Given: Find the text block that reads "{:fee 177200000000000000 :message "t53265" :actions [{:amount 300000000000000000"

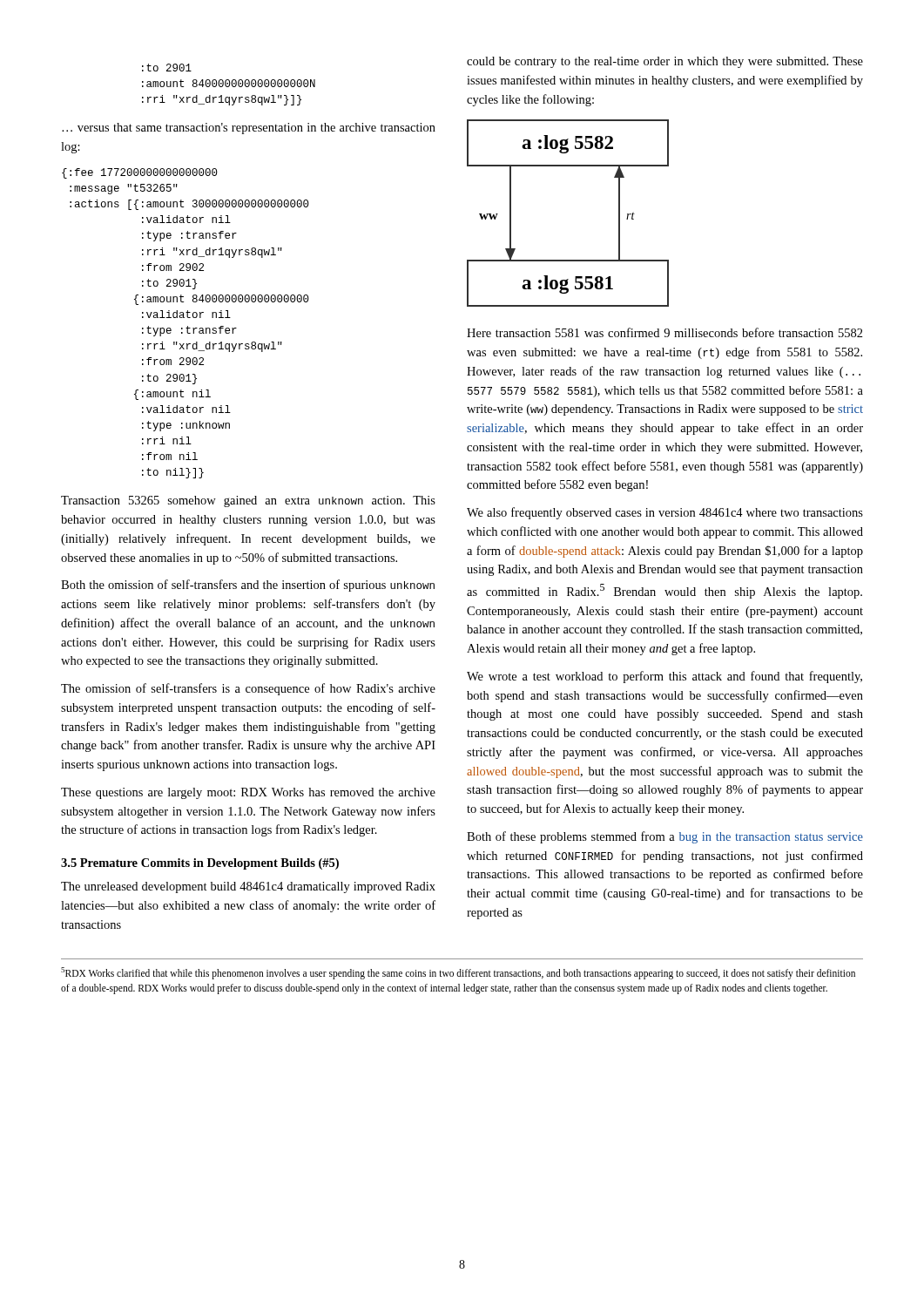Looking at the screenshot, I should pyautogui.click(x=140, y=173).
